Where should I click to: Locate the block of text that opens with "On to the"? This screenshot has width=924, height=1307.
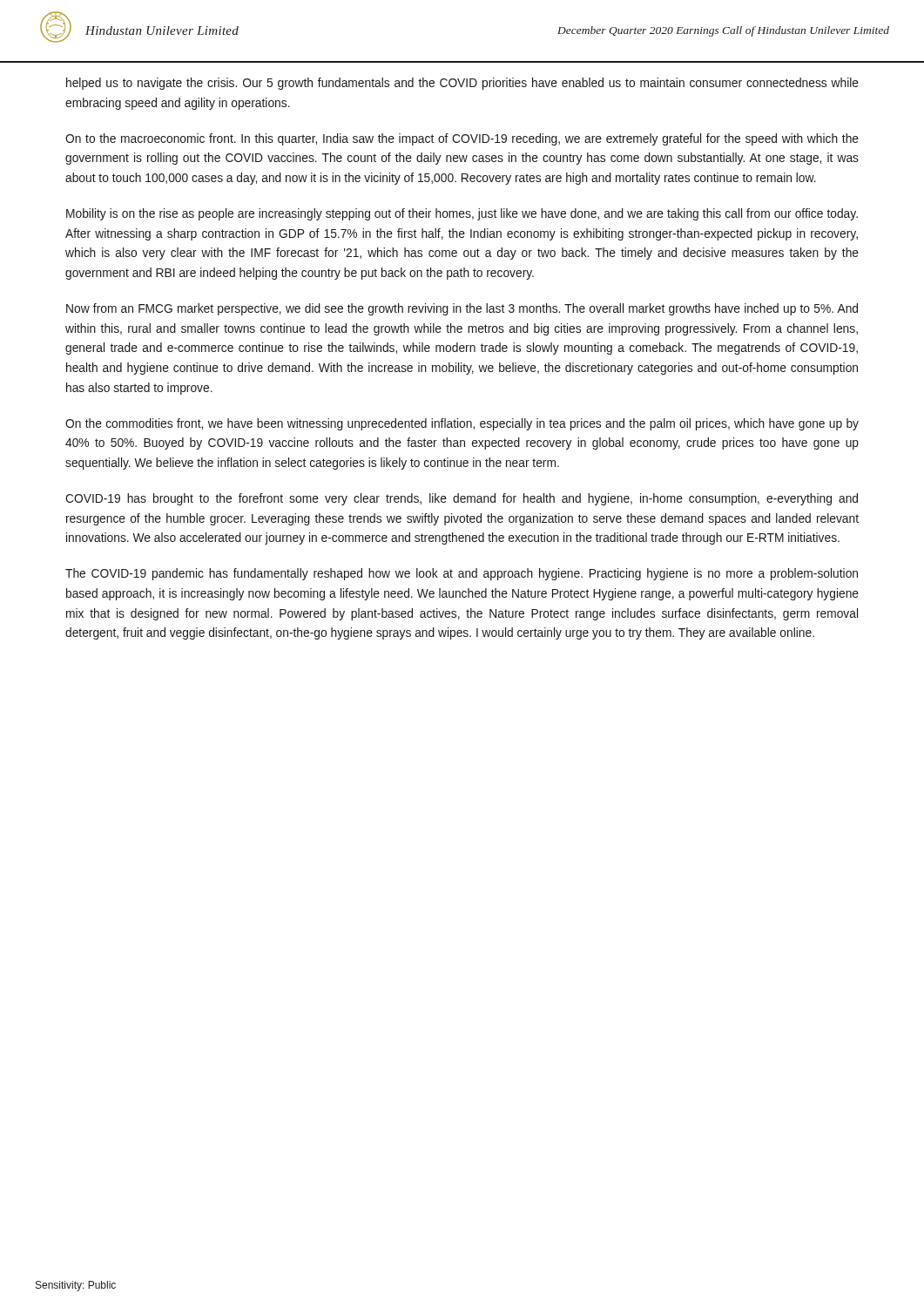(x=462, y=158)
